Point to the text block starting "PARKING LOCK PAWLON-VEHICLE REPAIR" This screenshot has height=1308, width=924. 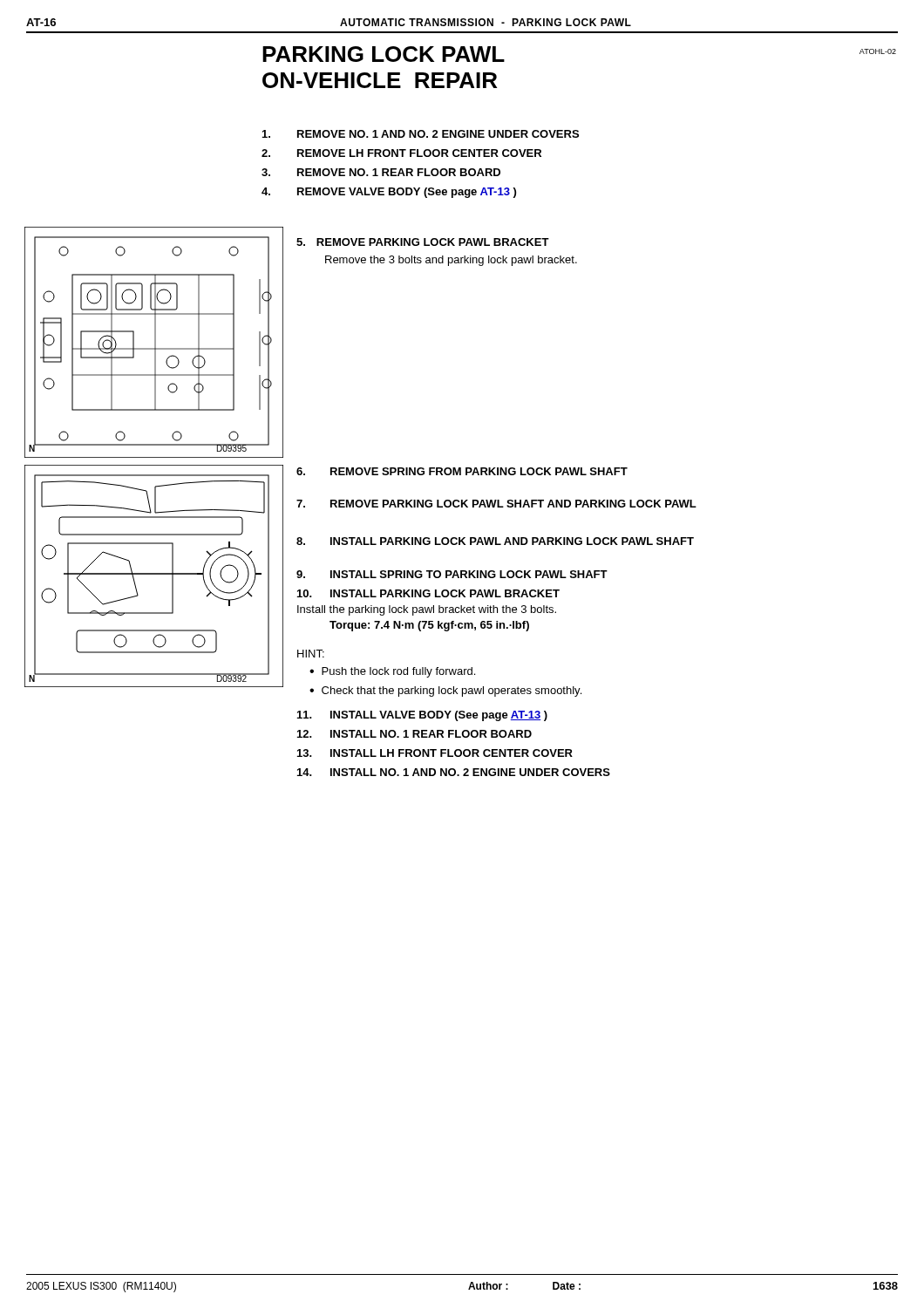[x=384, y=54]
